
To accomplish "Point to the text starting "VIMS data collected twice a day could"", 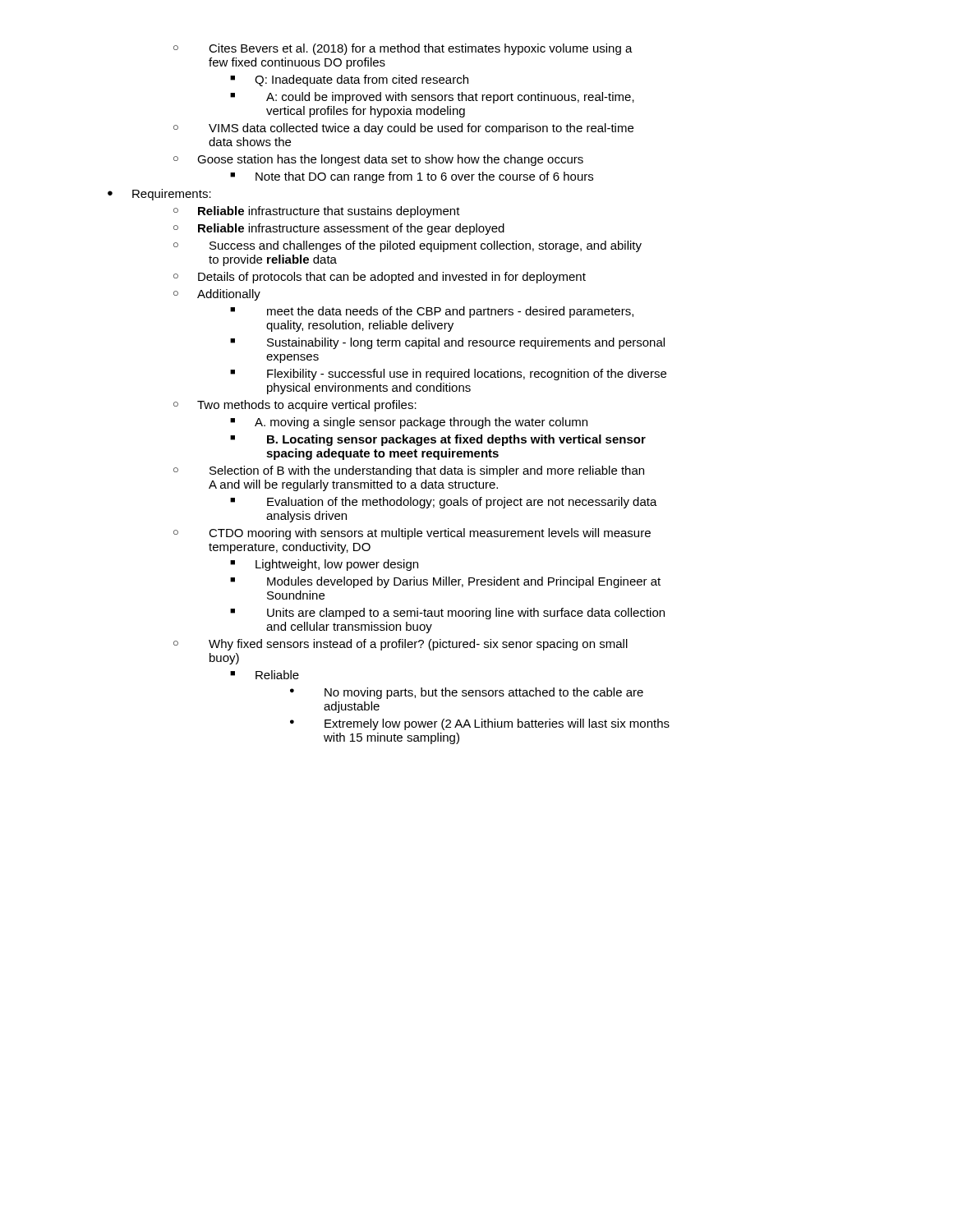I will 476,135.
